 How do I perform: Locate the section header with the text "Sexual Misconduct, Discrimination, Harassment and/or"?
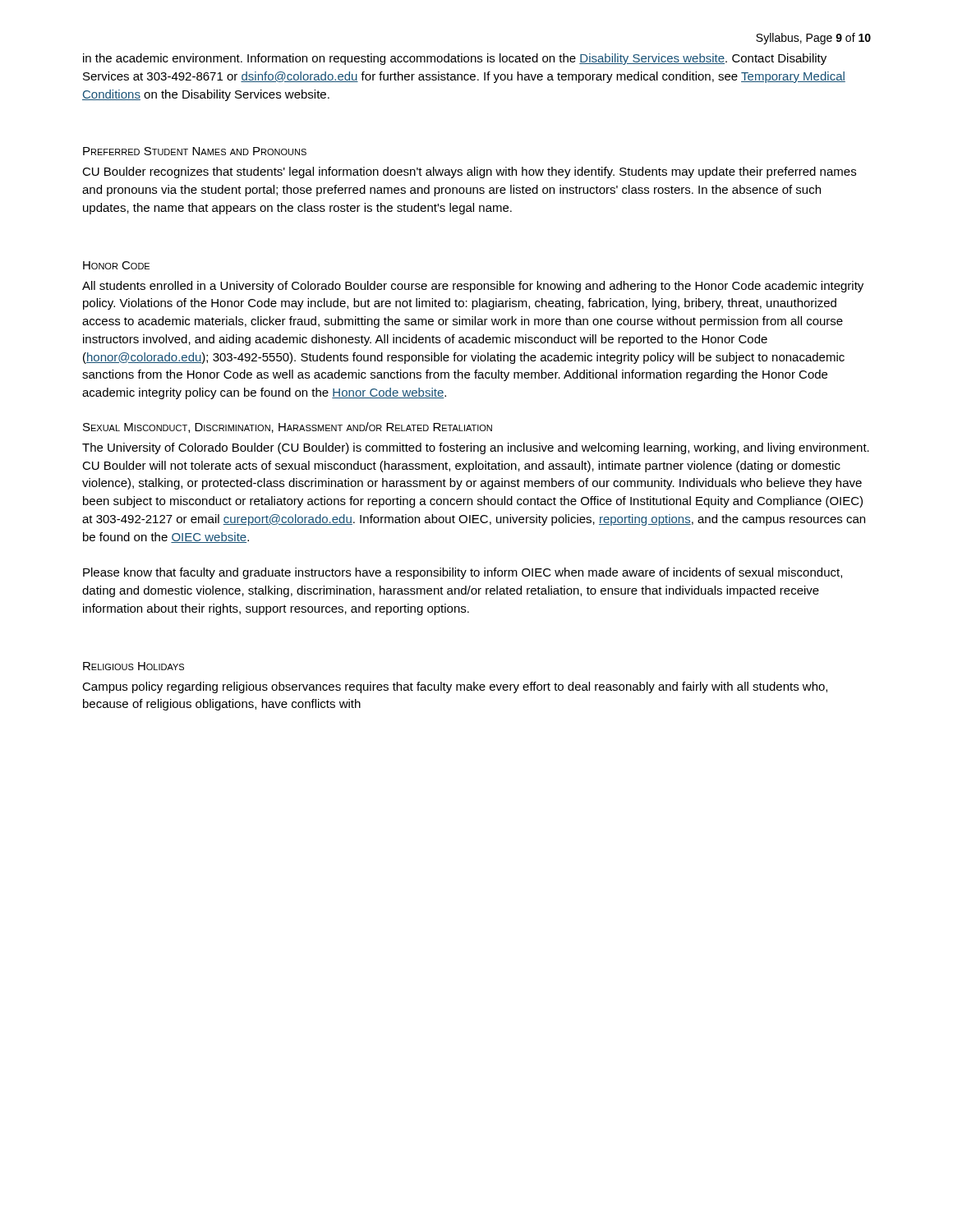[287, 426]
